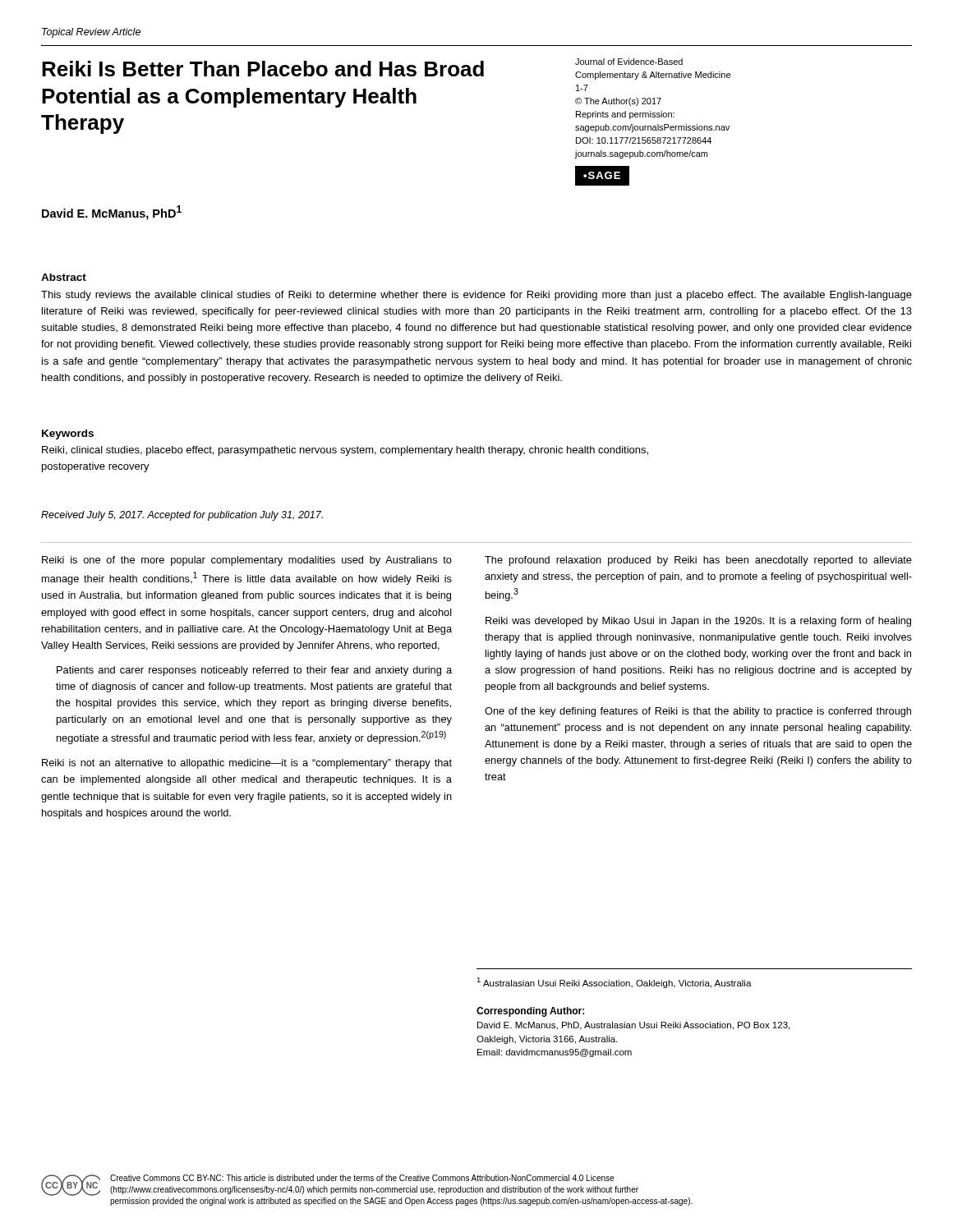Find the footnote containing "1 Australasian Usui Reiki Association,"
Viewport: 953px width, 1232px height.
coord(694,1014)
